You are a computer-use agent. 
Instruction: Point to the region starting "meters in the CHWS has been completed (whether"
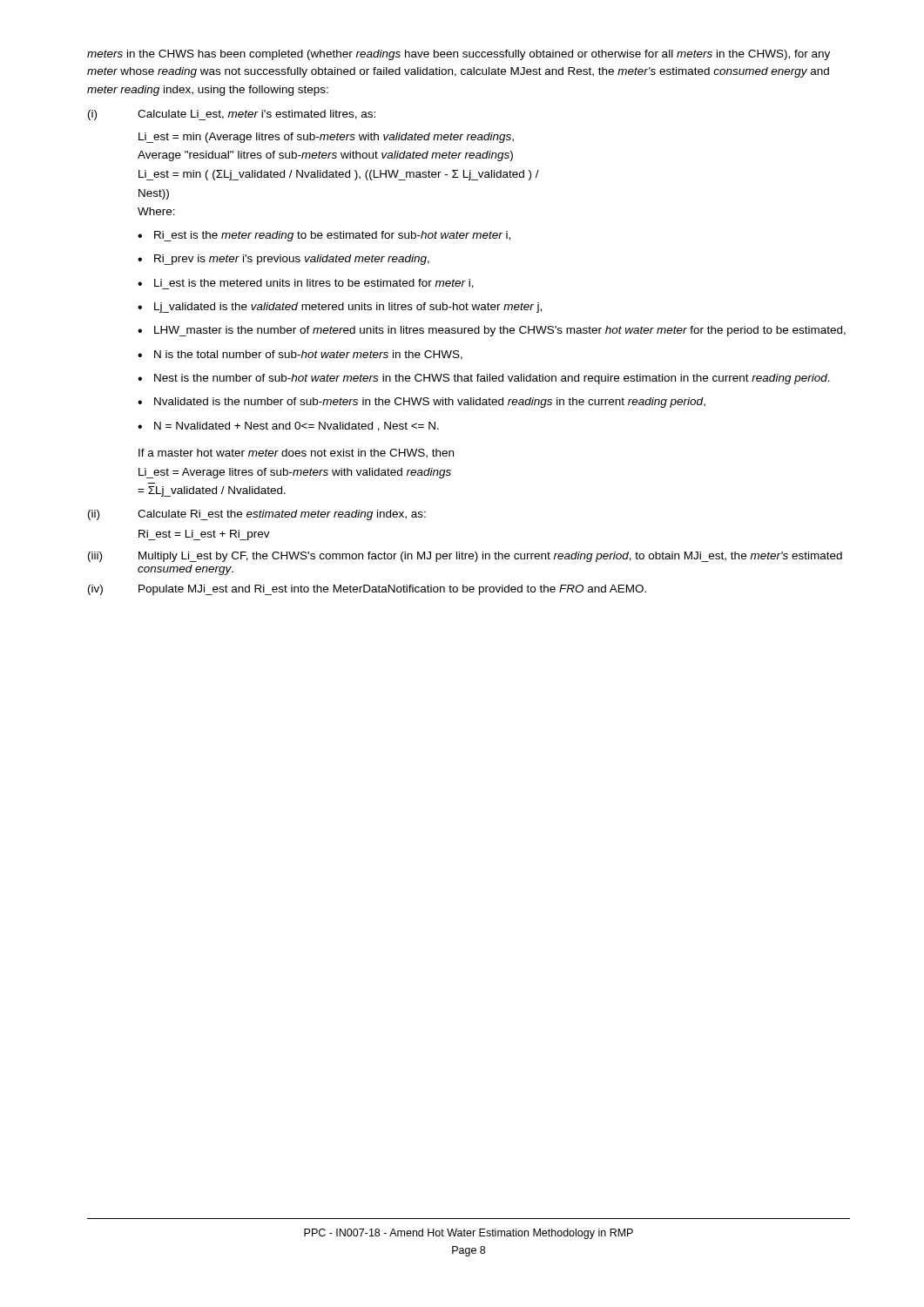459,71
